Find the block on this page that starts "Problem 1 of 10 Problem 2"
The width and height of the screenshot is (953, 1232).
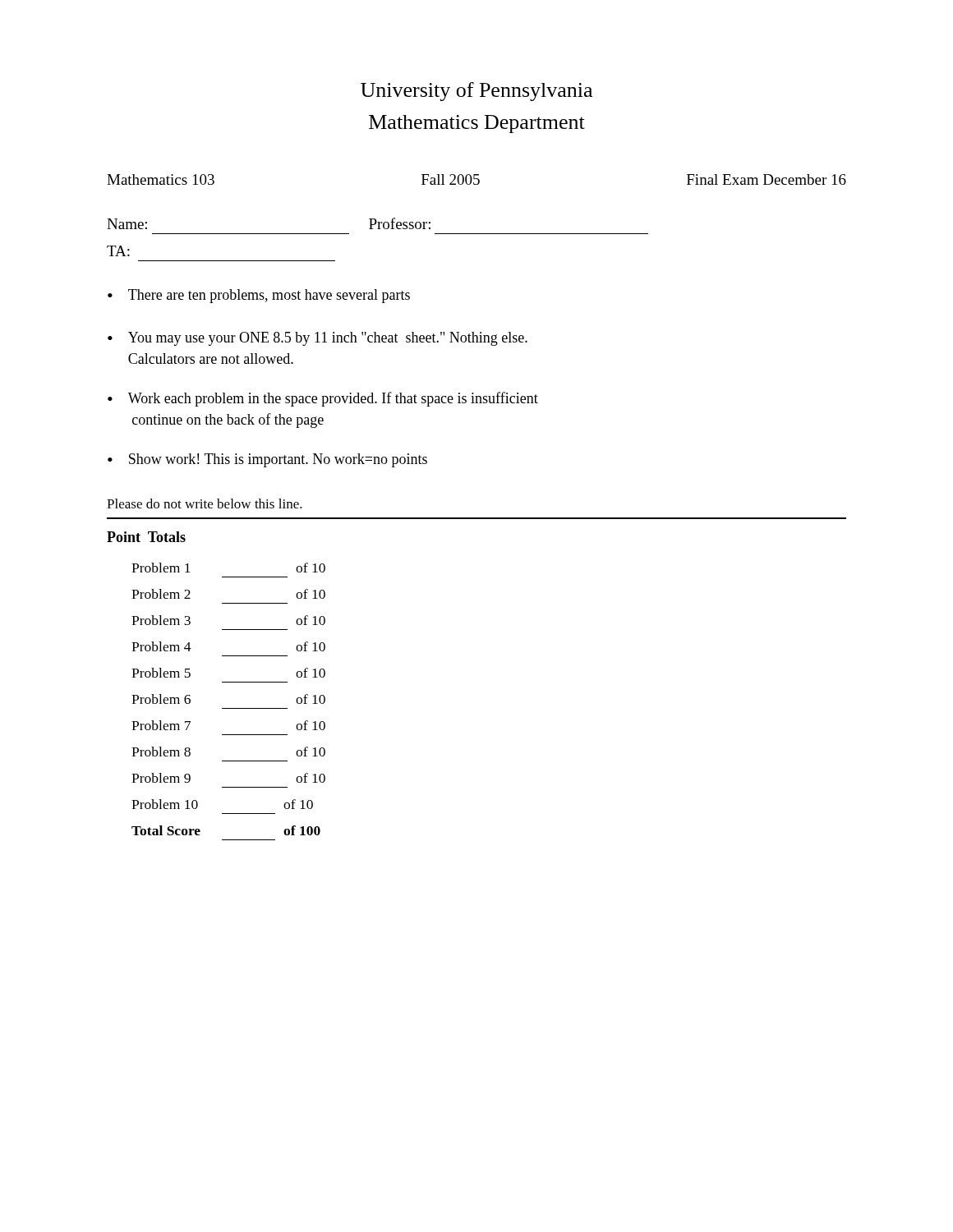[x=165, y=567]
